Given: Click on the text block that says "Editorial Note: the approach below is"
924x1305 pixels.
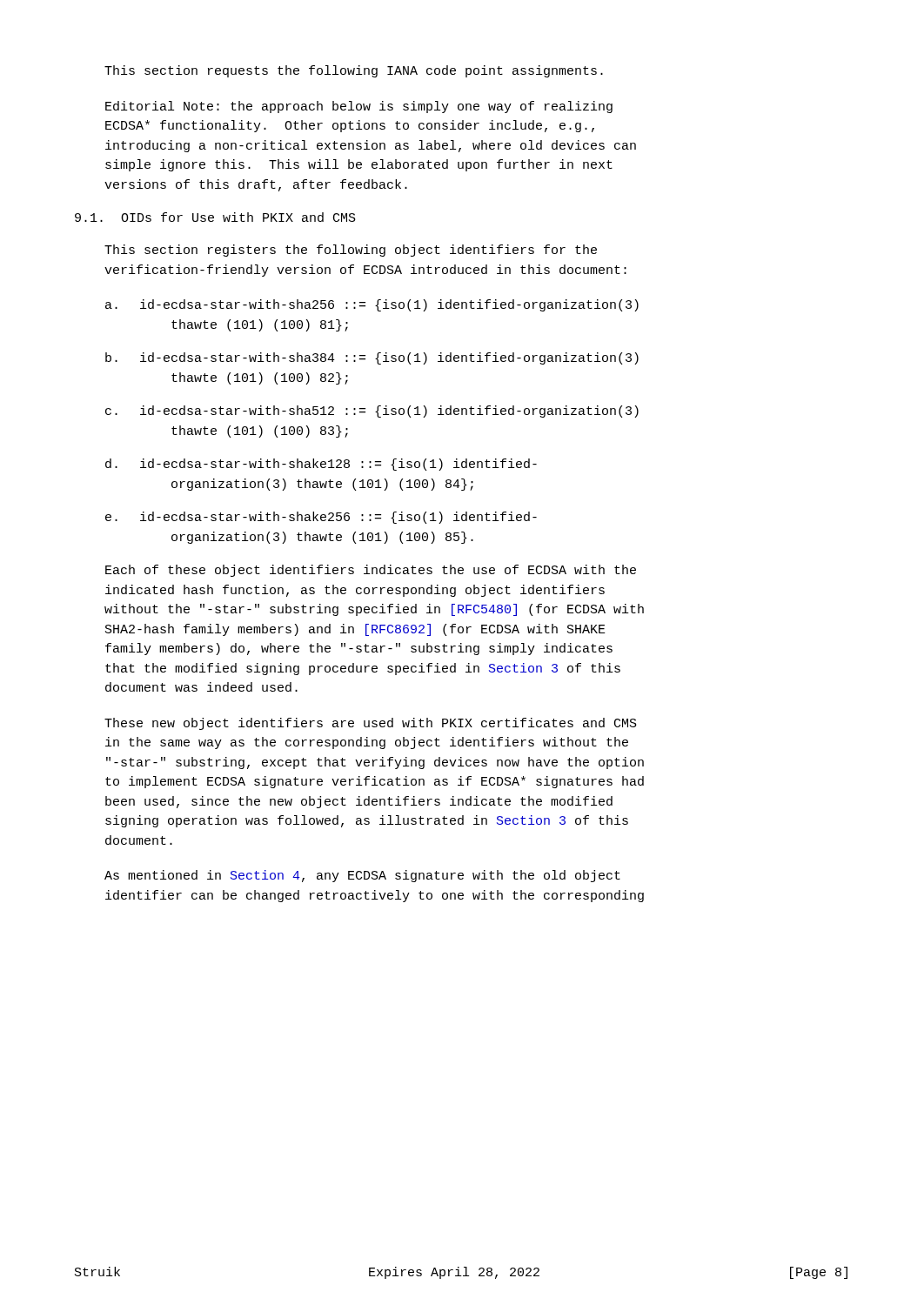Looking at the screenshot, I should click(371, 146).
